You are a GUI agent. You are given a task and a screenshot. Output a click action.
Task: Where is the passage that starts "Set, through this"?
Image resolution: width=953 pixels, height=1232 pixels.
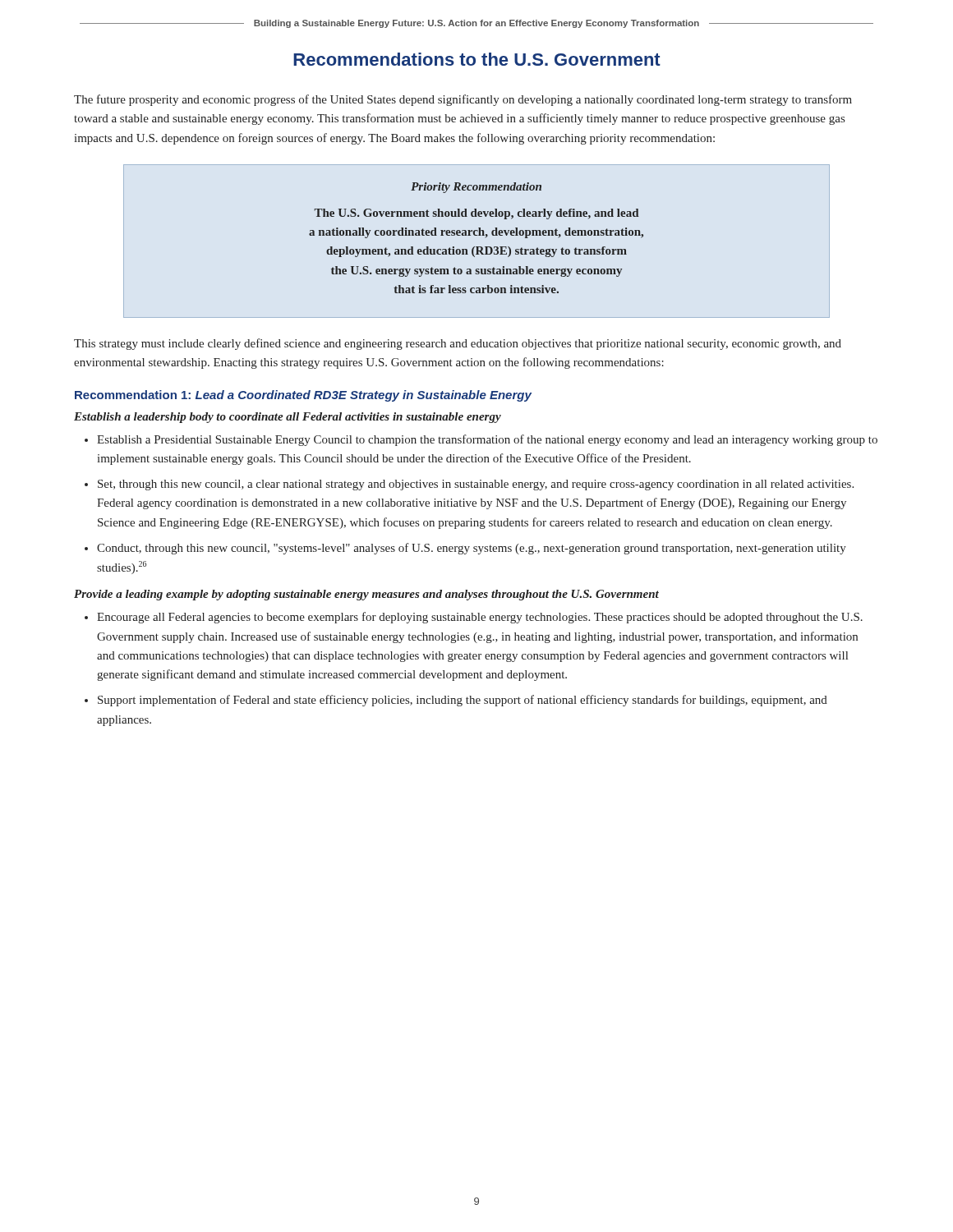tap(476, 503)
